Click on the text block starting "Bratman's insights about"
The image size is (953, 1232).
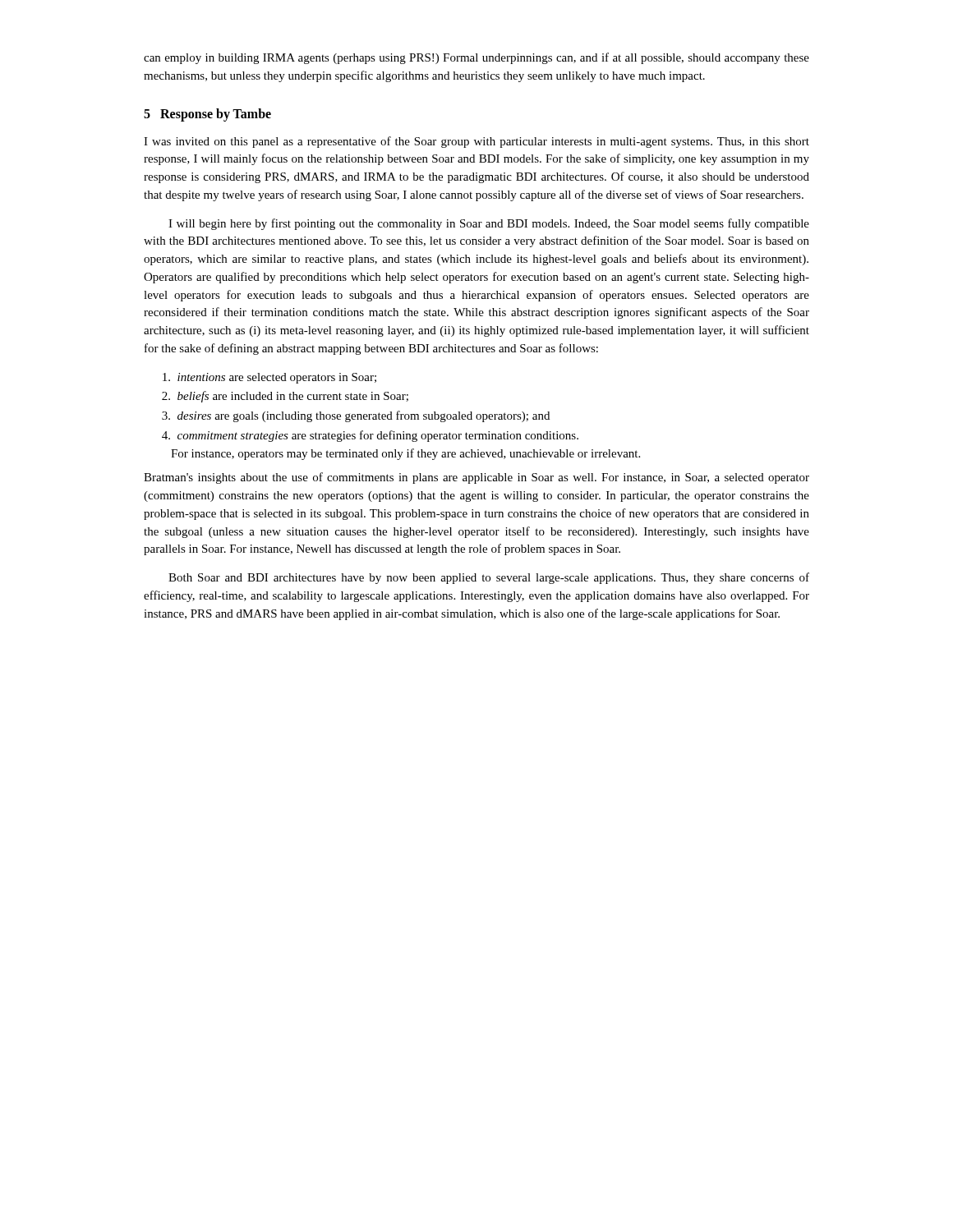tap(476, 513)
